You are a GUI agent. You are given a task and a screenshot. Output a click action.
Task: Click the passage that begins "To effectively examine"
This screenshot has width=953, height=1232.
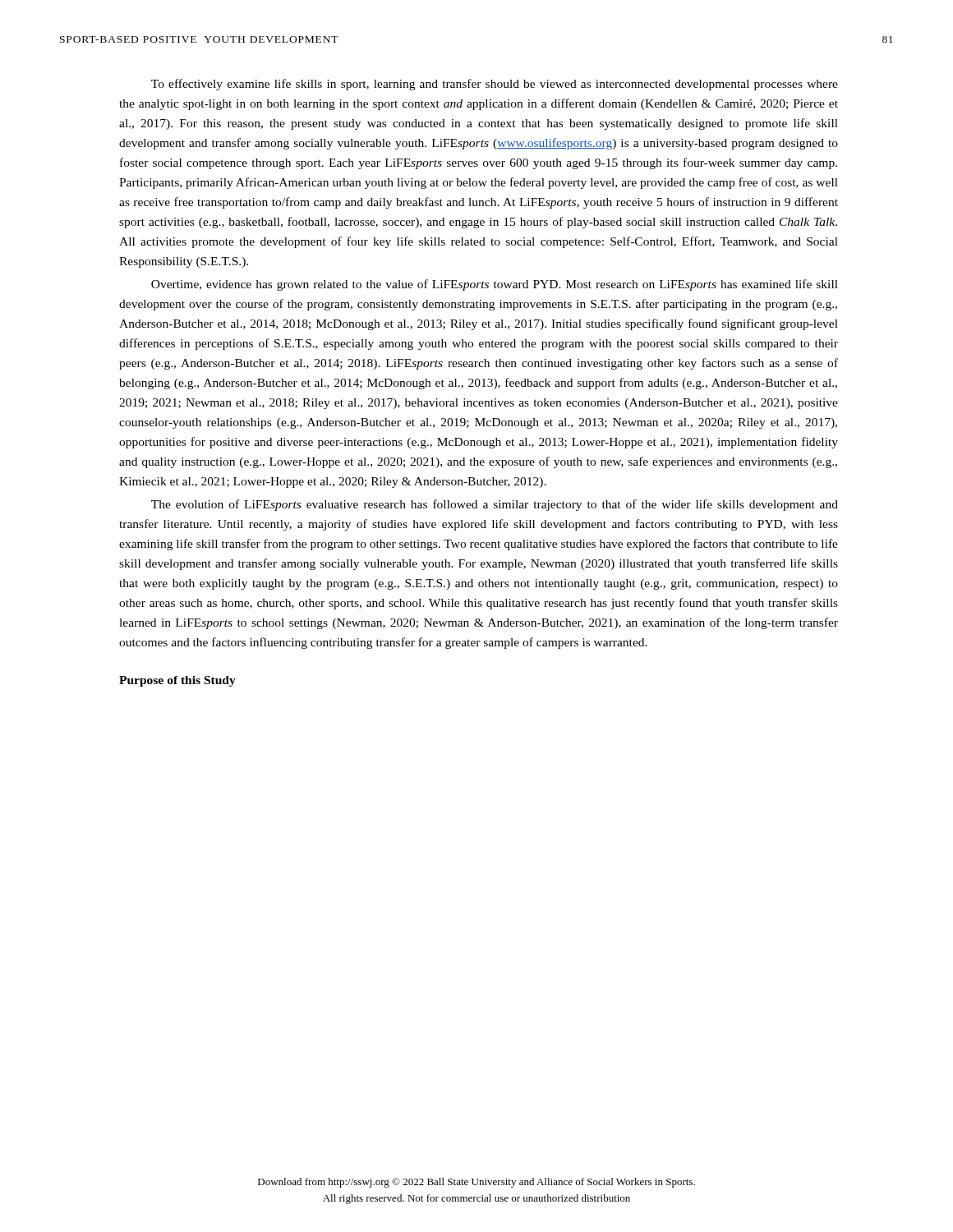[x=479, y=172]
